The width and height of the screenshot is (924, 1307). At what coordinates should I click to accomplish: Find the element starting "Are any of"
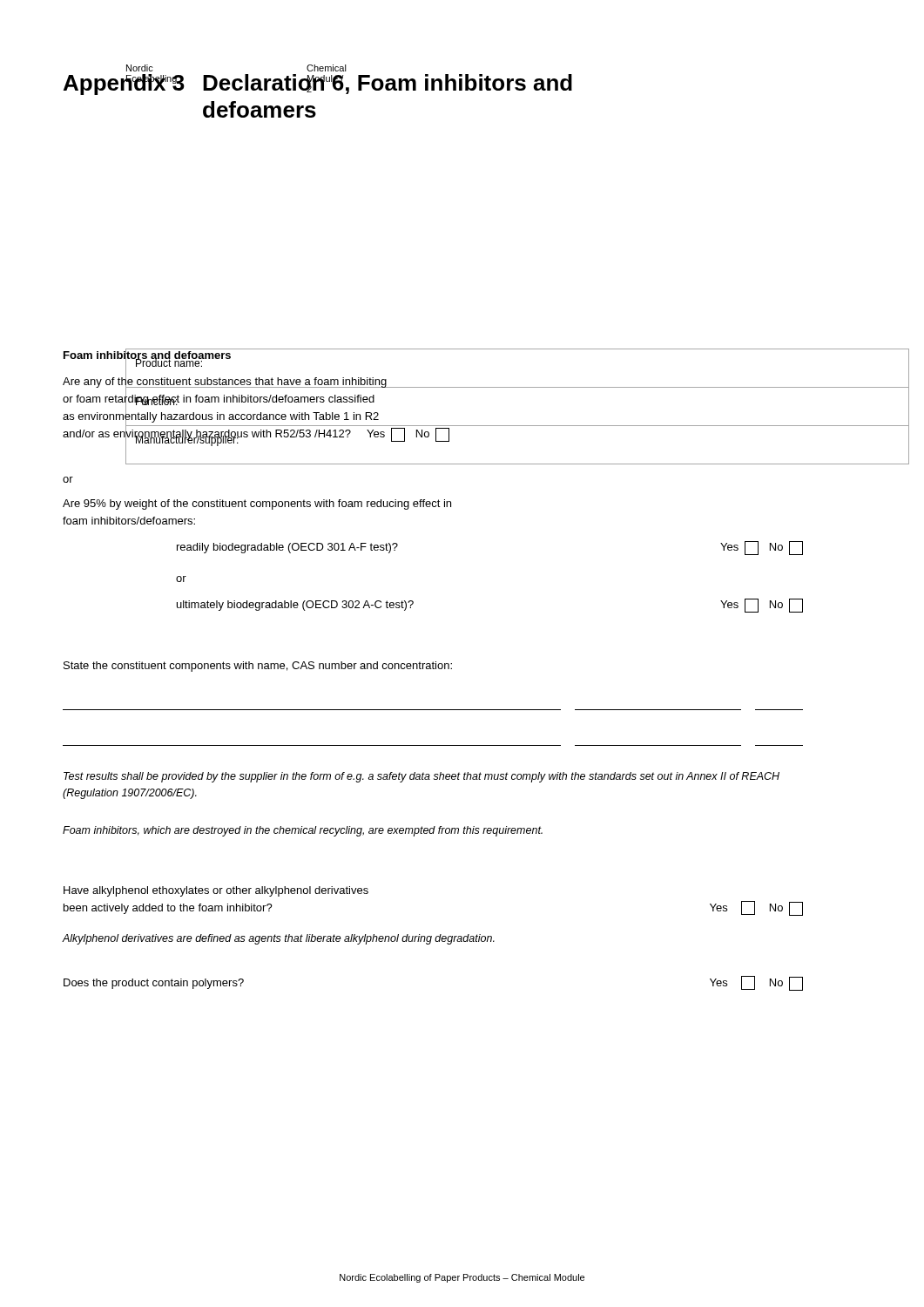pyautogui.click(x=433, y=408)
